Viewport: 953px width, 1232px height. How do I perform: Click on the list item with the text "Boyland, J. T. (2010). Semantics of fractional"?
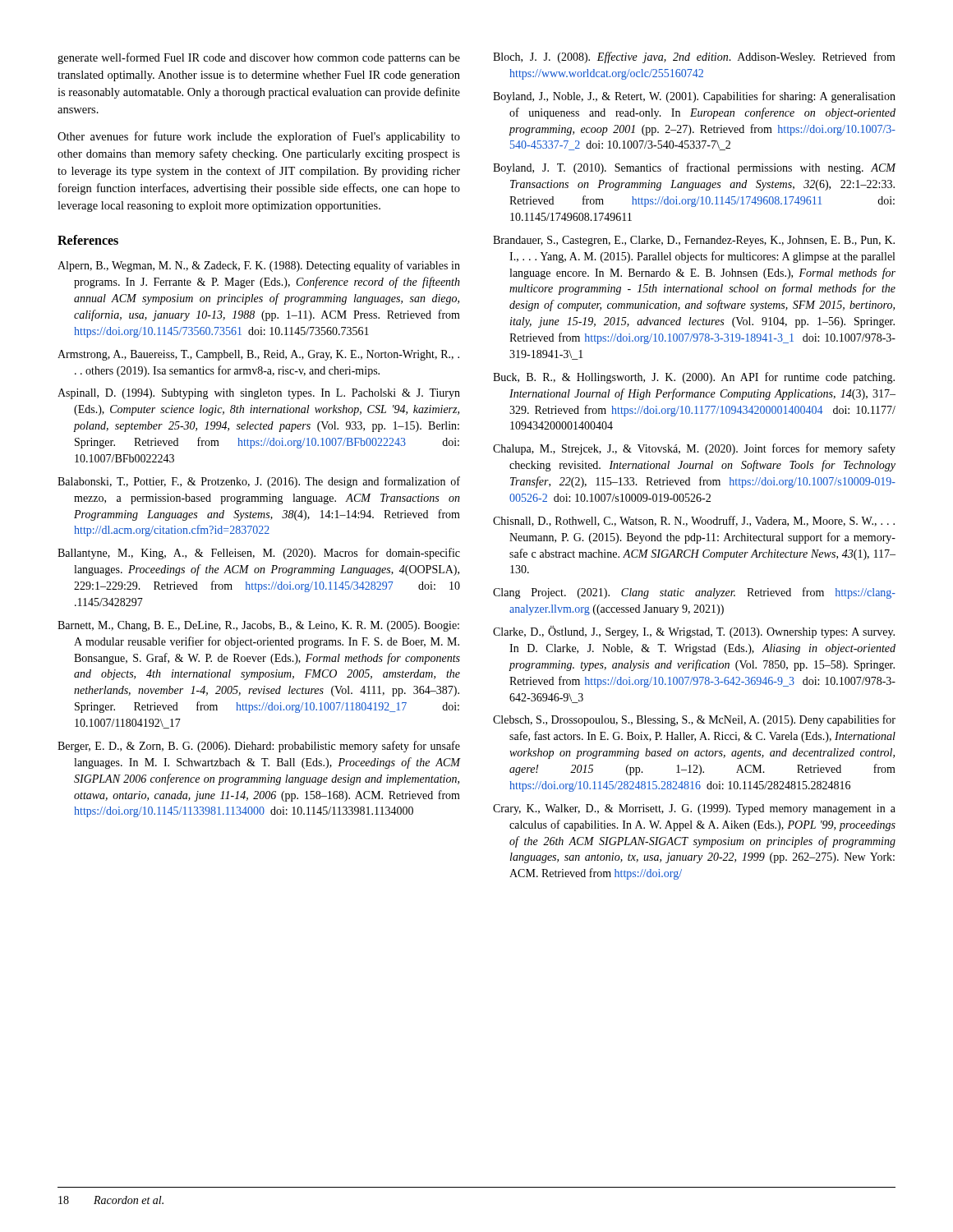694,193
